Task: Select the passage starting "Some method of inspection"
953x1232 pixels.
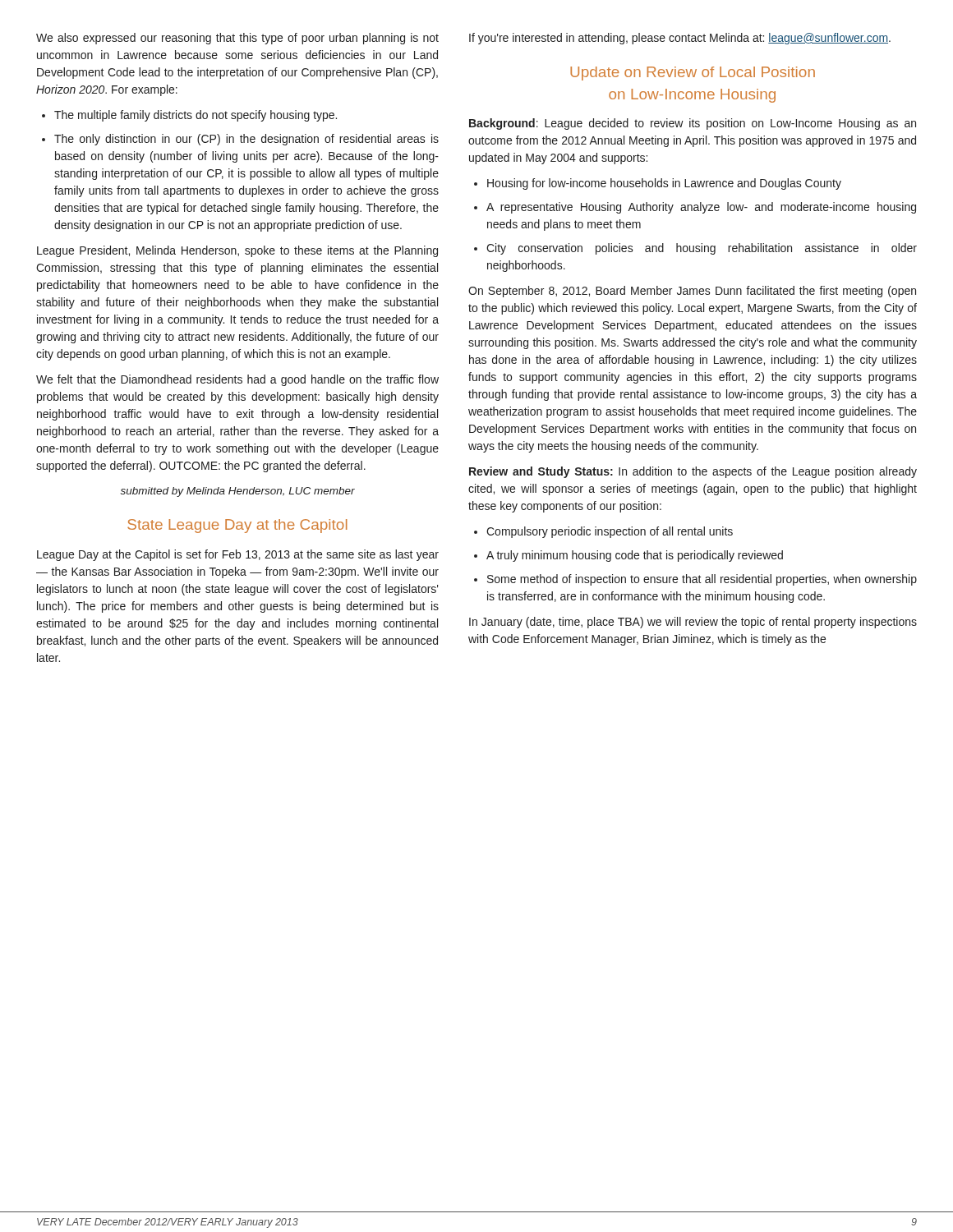Action: click(702, 588)
